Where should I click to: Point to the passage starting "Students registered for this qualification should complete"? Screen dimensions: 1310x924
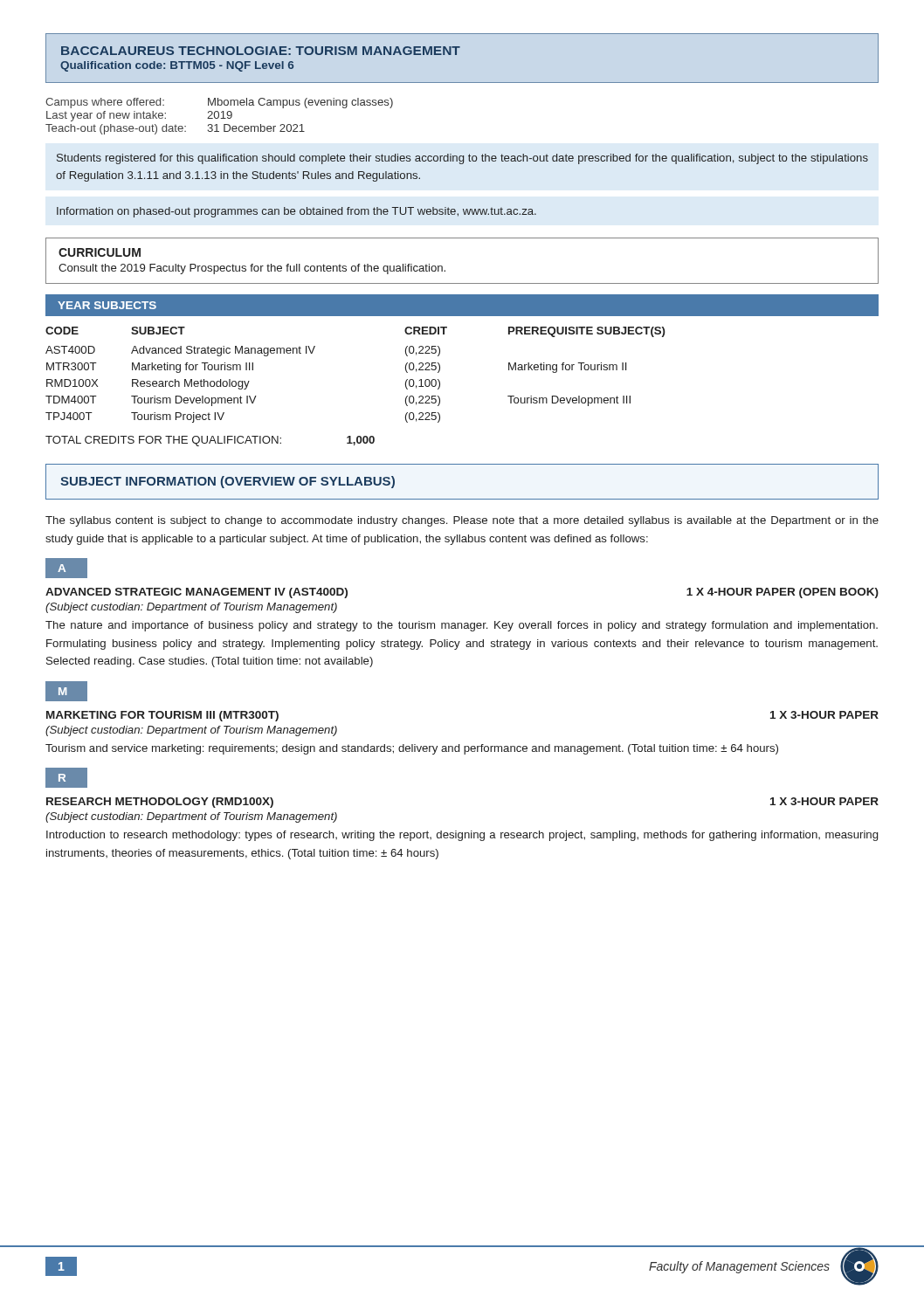(x=462, y=166)
